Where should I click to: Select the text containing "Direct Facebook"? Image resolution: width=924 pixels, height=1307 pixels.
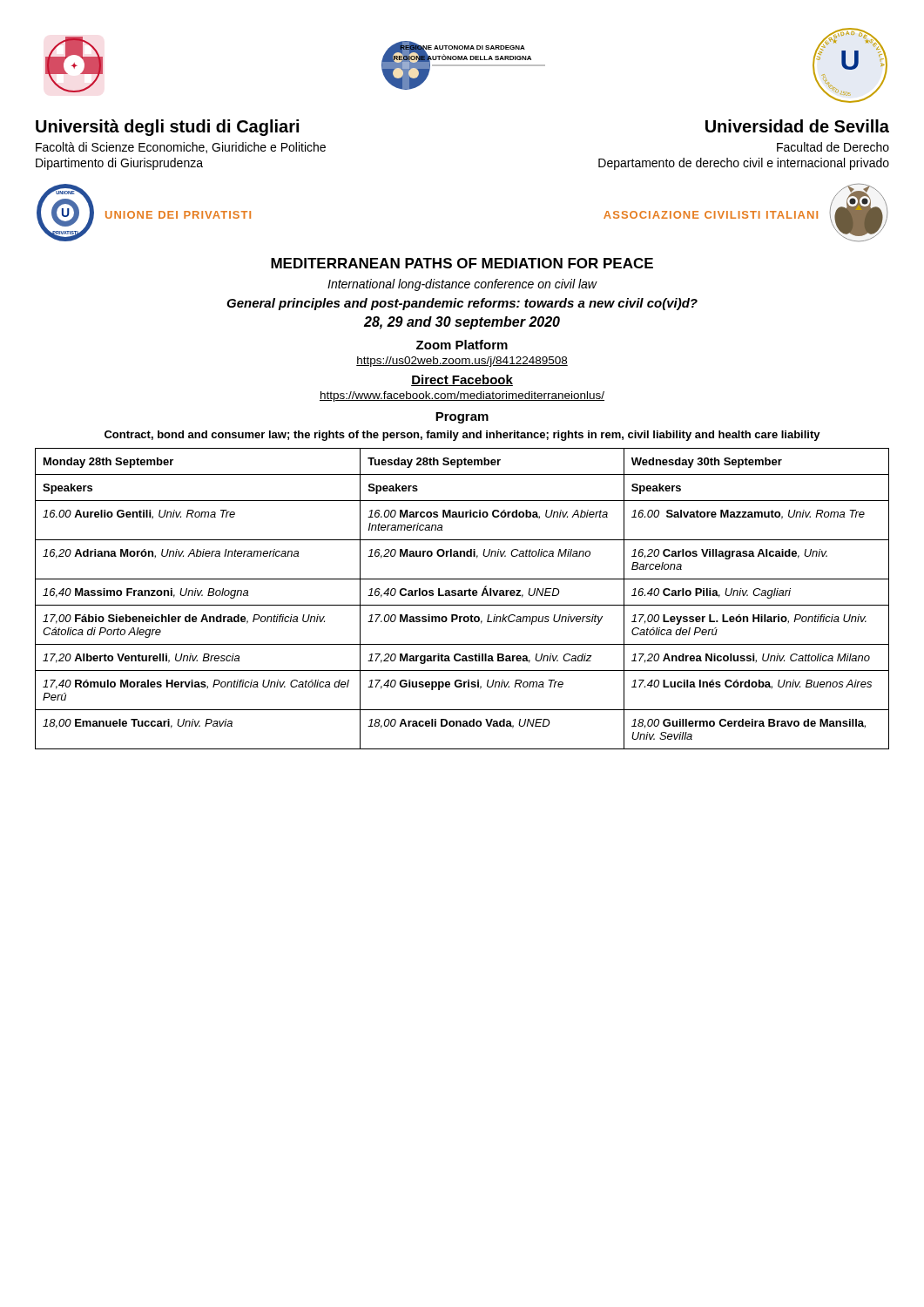tap(462, 379)
